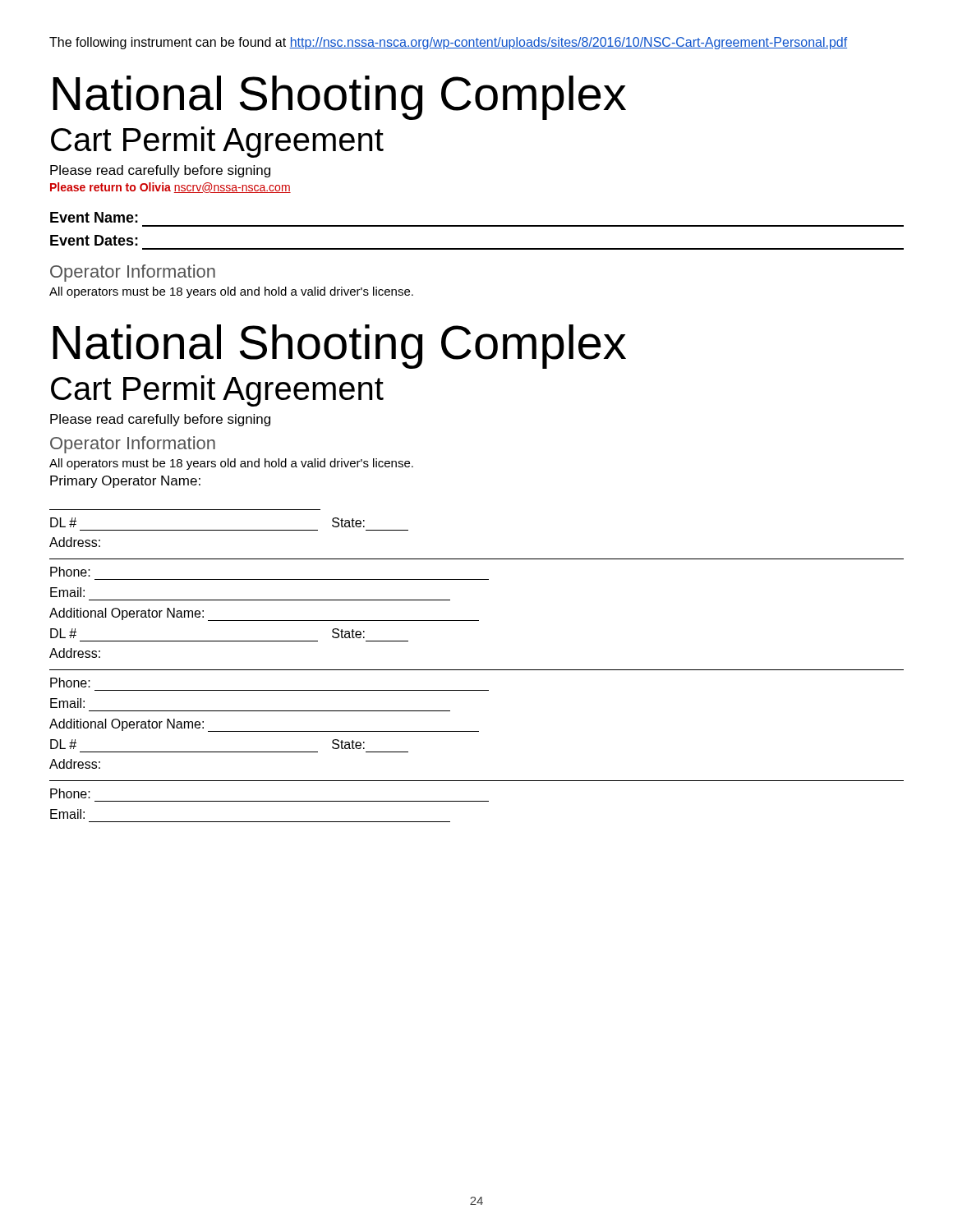This screenshot has width=953, height=1232.
Task: Point to "Phone: Email:"
Action: (476, 804)
